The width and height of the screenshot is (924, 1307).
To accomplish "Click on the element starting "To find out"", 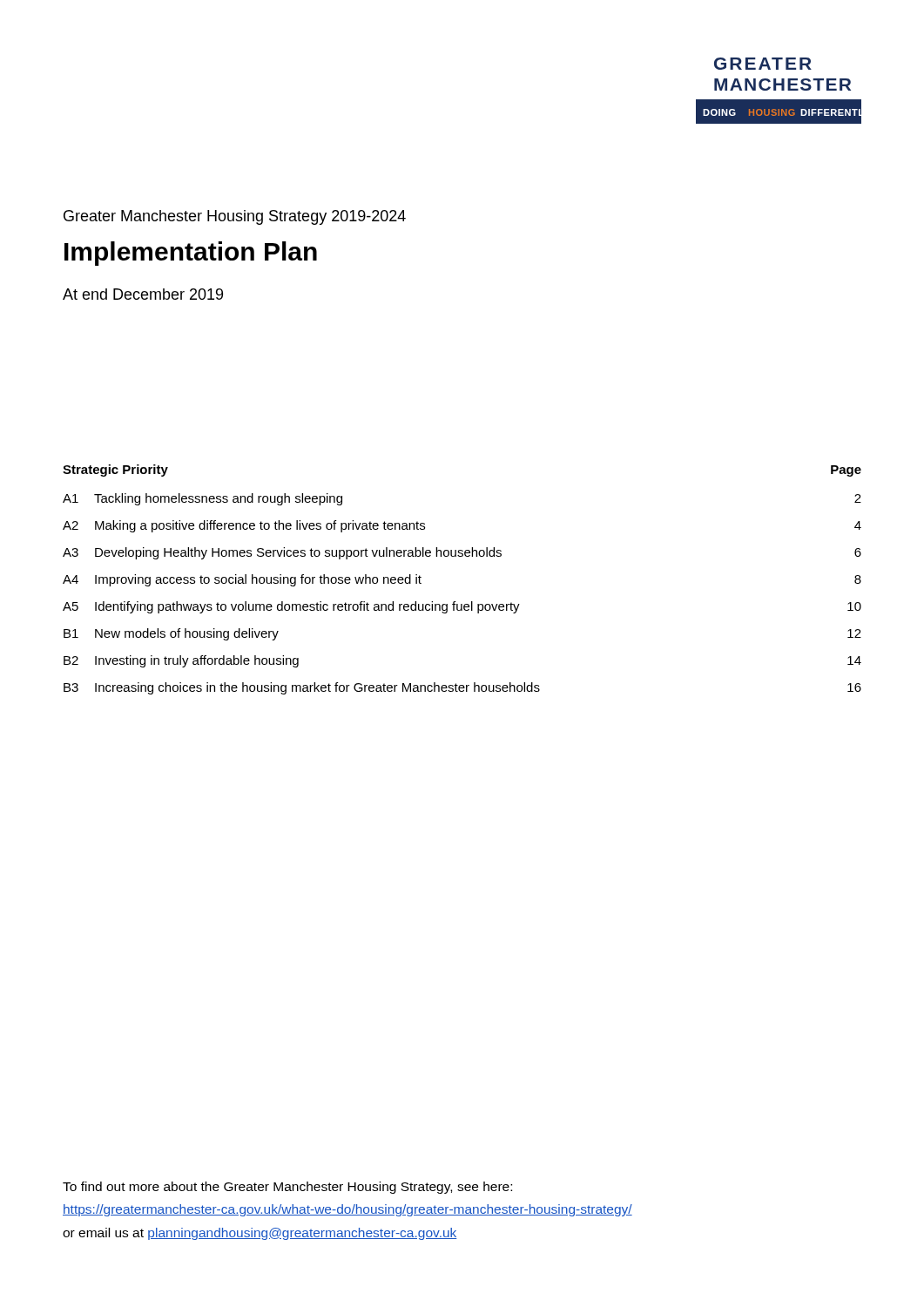I will click(x=288, y=1186).
